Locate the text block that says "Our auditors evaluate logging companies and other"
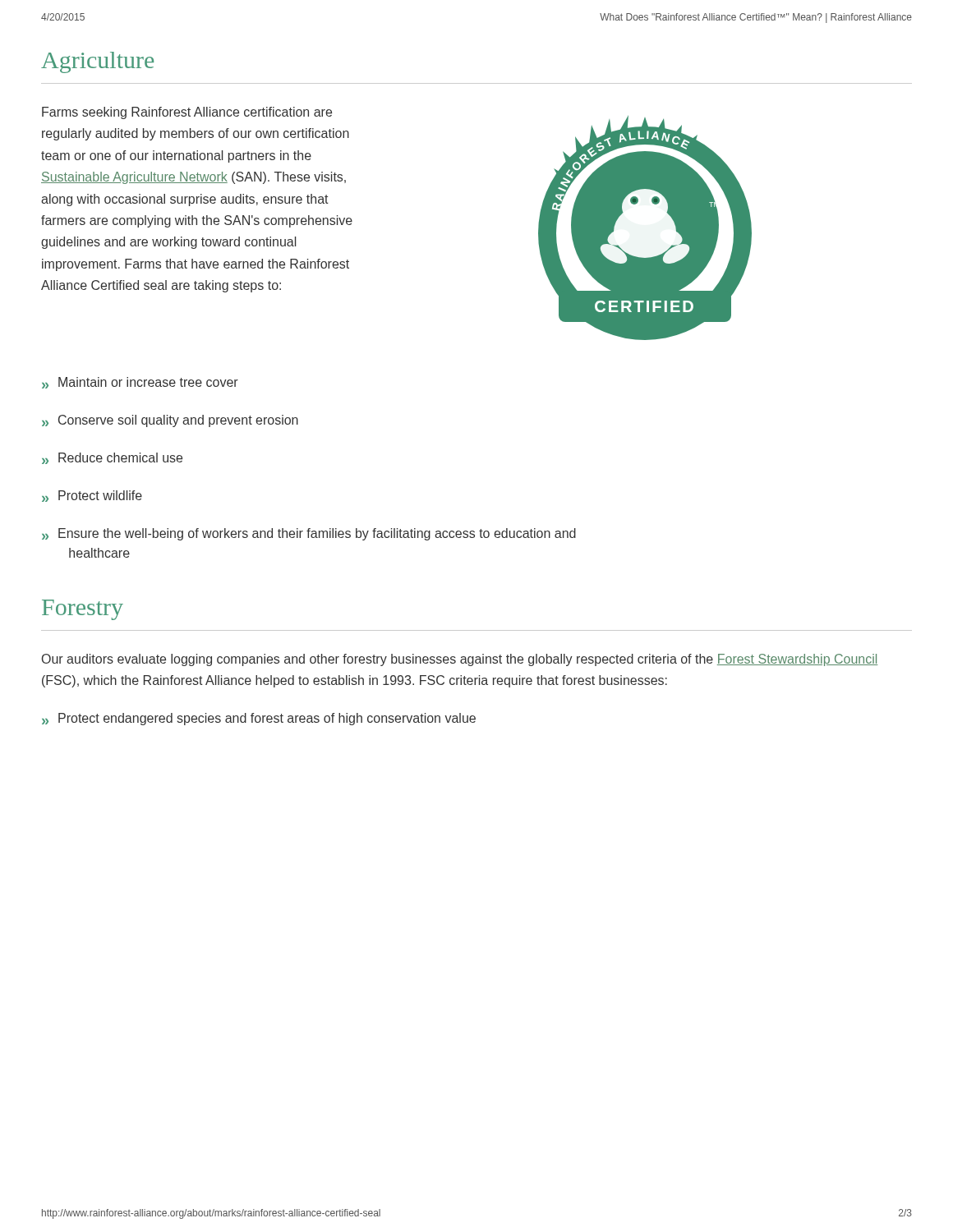The height and width of the screenshot is (1232, 953). tap(459, 670)
